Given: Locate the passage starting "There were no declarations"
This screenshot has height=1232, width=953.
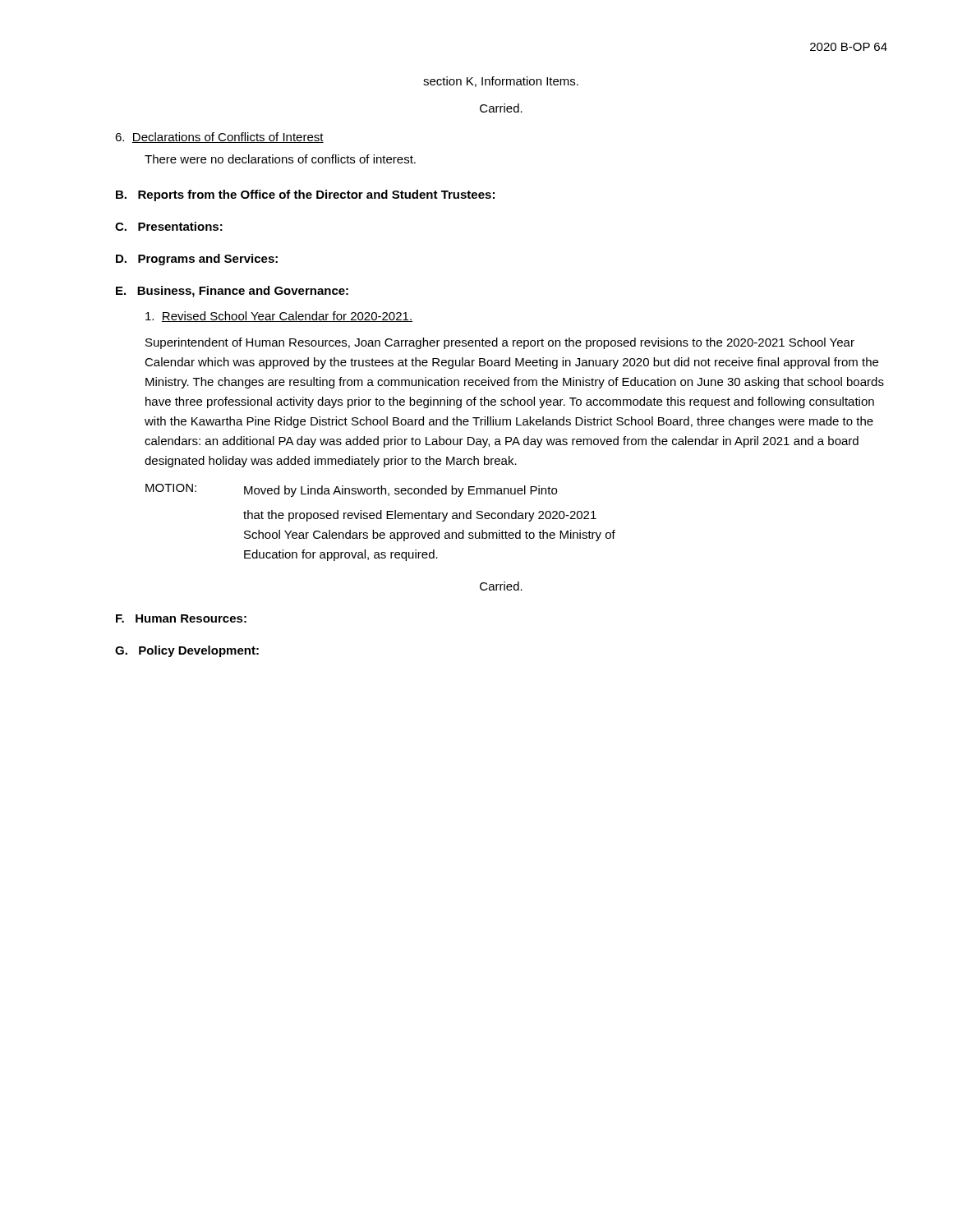Looking at the screenshot, I should click(x=281, y=159).
